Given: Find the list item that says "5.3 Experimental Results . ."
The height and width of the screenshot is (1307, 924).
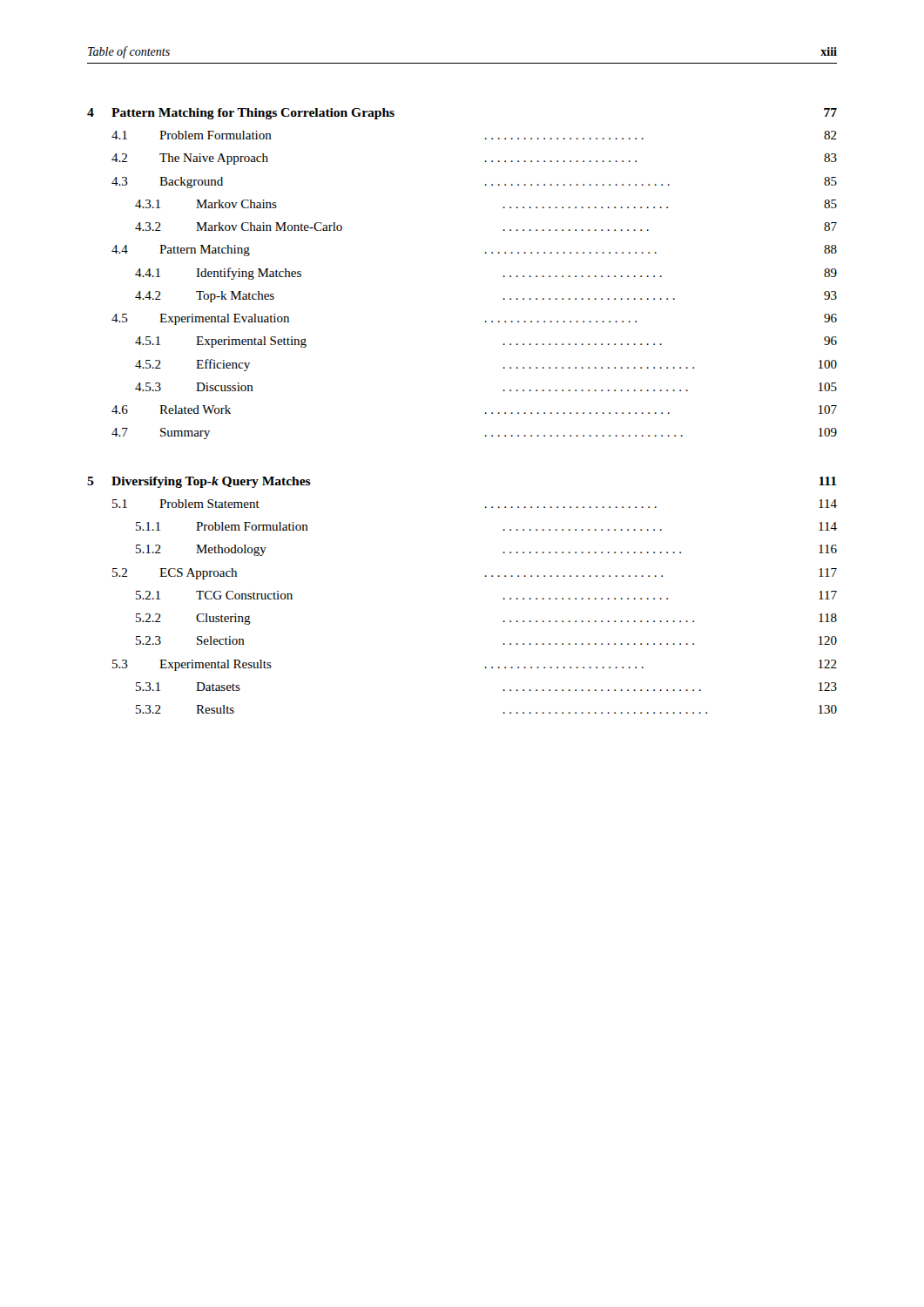Looking at the screenshot, I should (217, 665).
